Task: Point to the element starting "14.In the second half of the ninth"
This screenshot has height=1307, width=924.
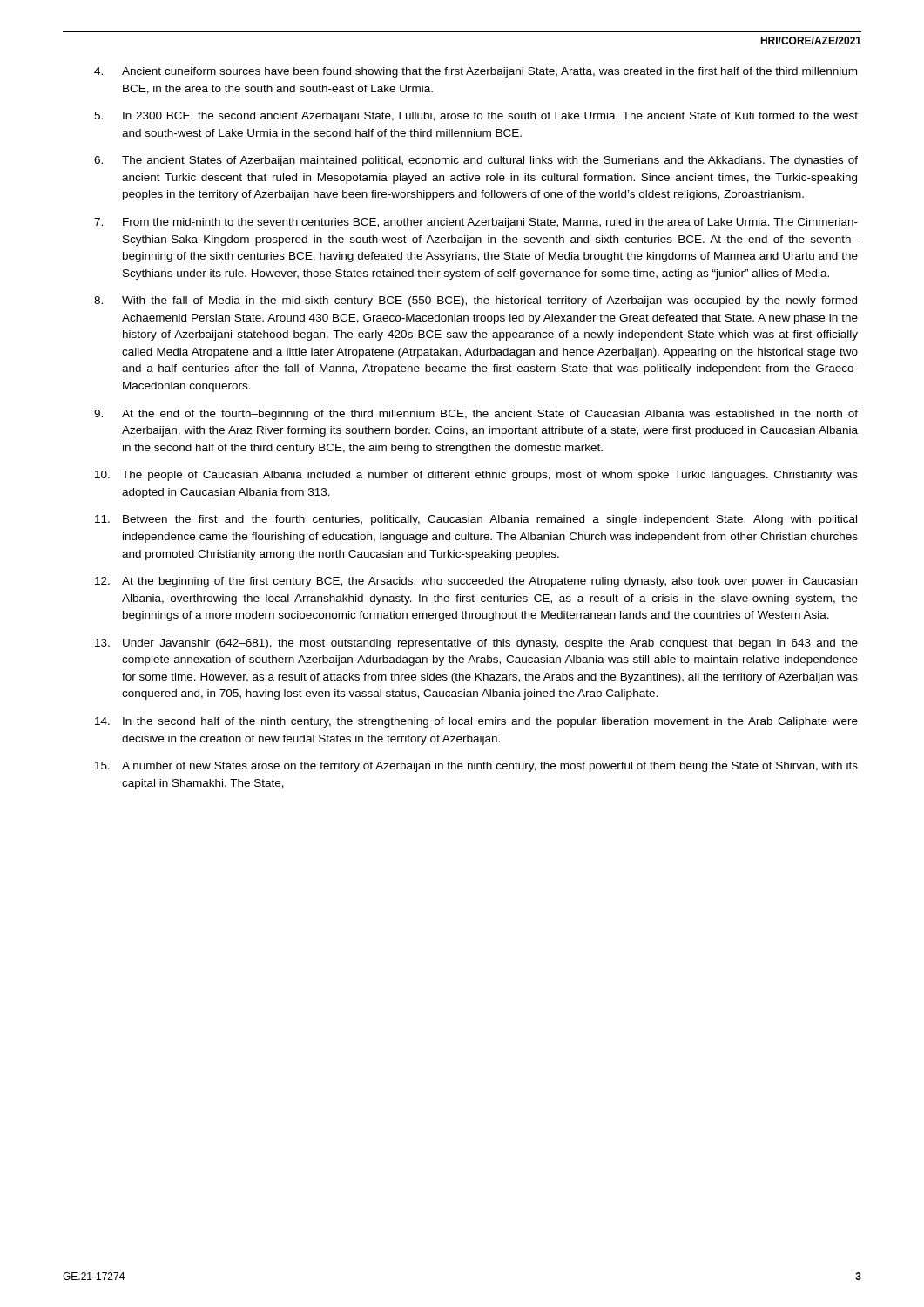Action: 476,730
